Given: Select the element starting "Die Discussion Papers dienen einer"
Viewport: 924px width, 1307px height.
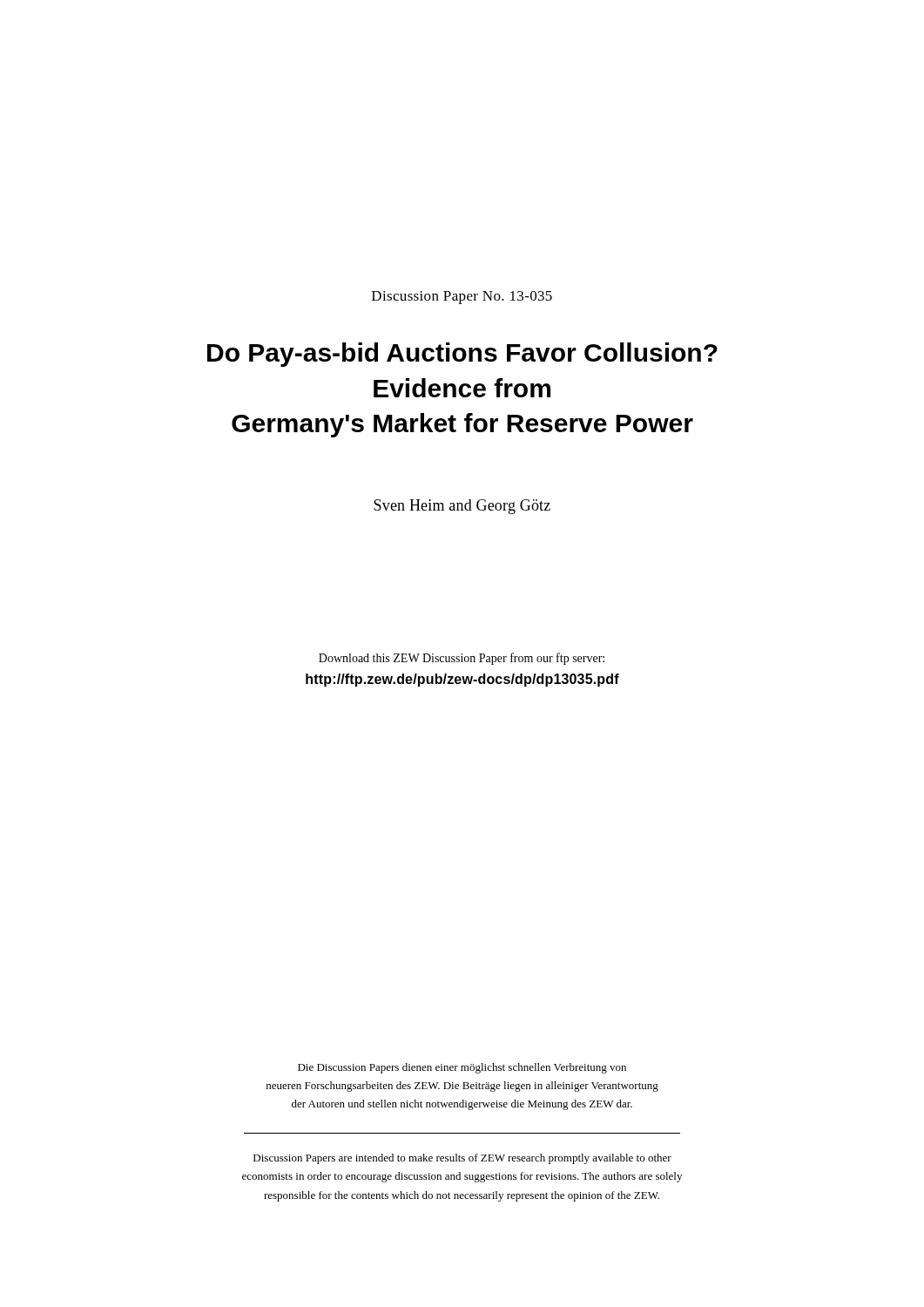Looking at the screenshot, I should [462, 1085].
